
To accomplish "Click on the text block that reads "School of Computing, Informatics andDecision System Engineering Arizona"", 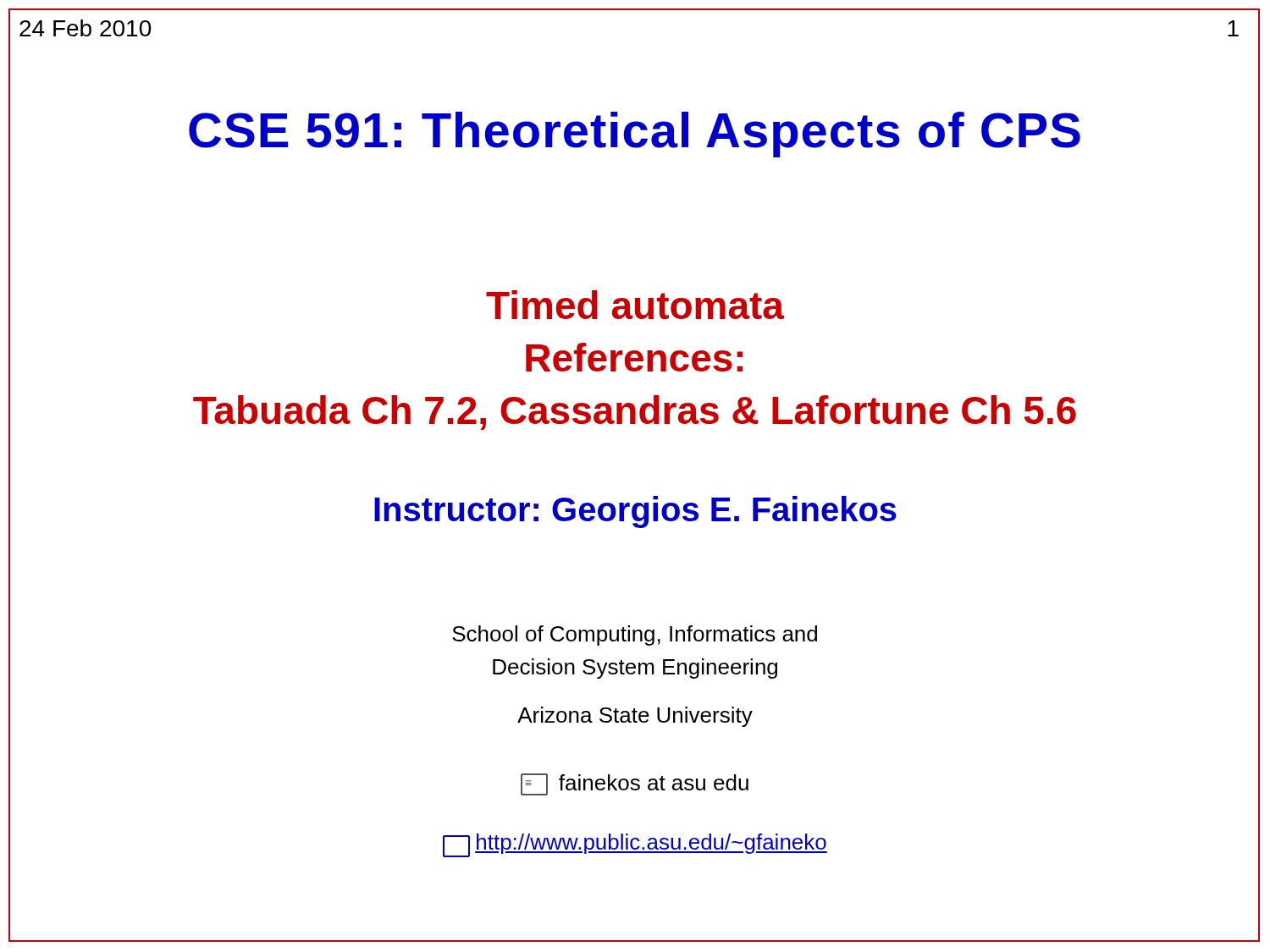I will tap(635, 675).
